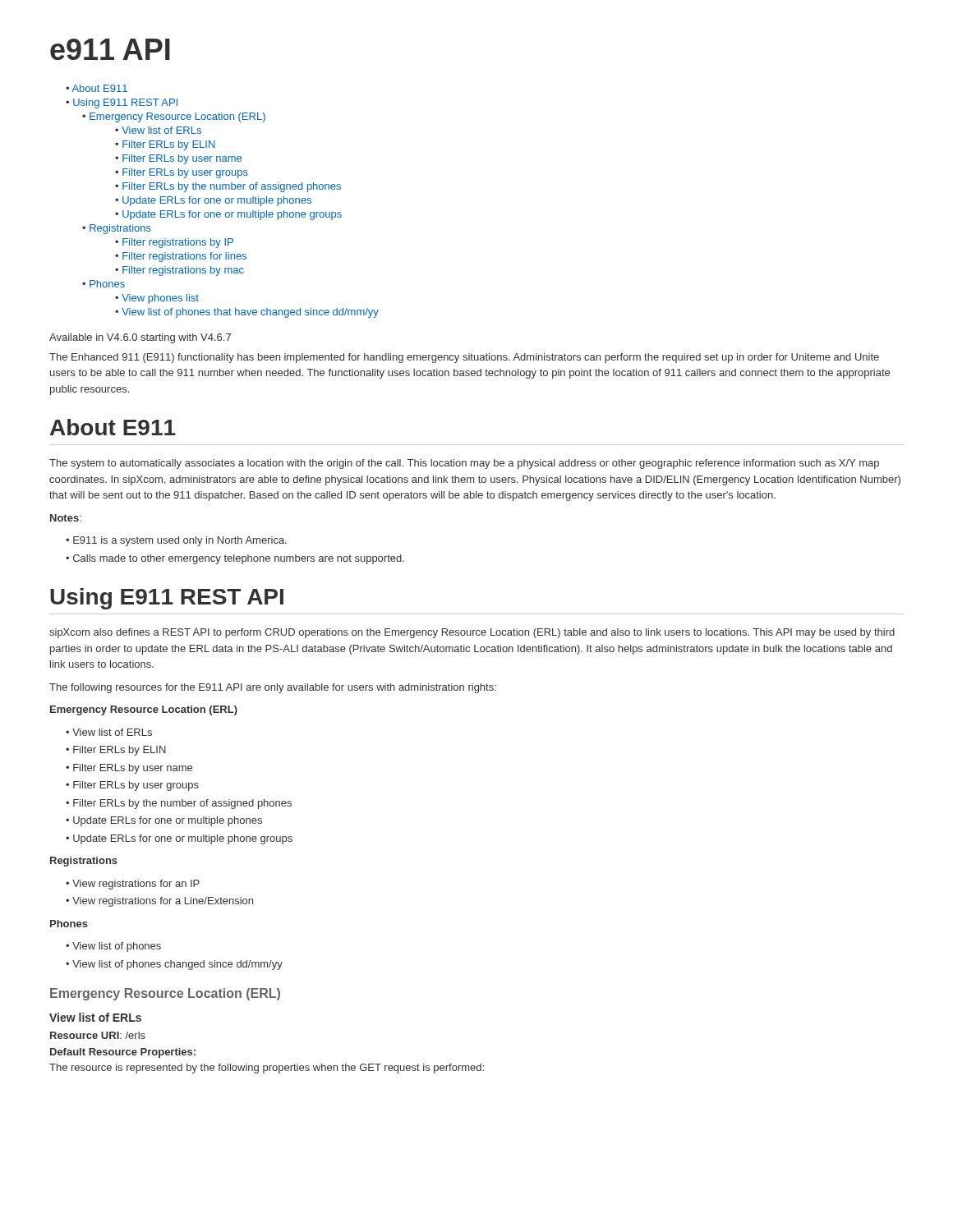Select the passage starting "Available in V4.6.0 starting"
This screenshot has width=953, height=1232.
[140, 338]
